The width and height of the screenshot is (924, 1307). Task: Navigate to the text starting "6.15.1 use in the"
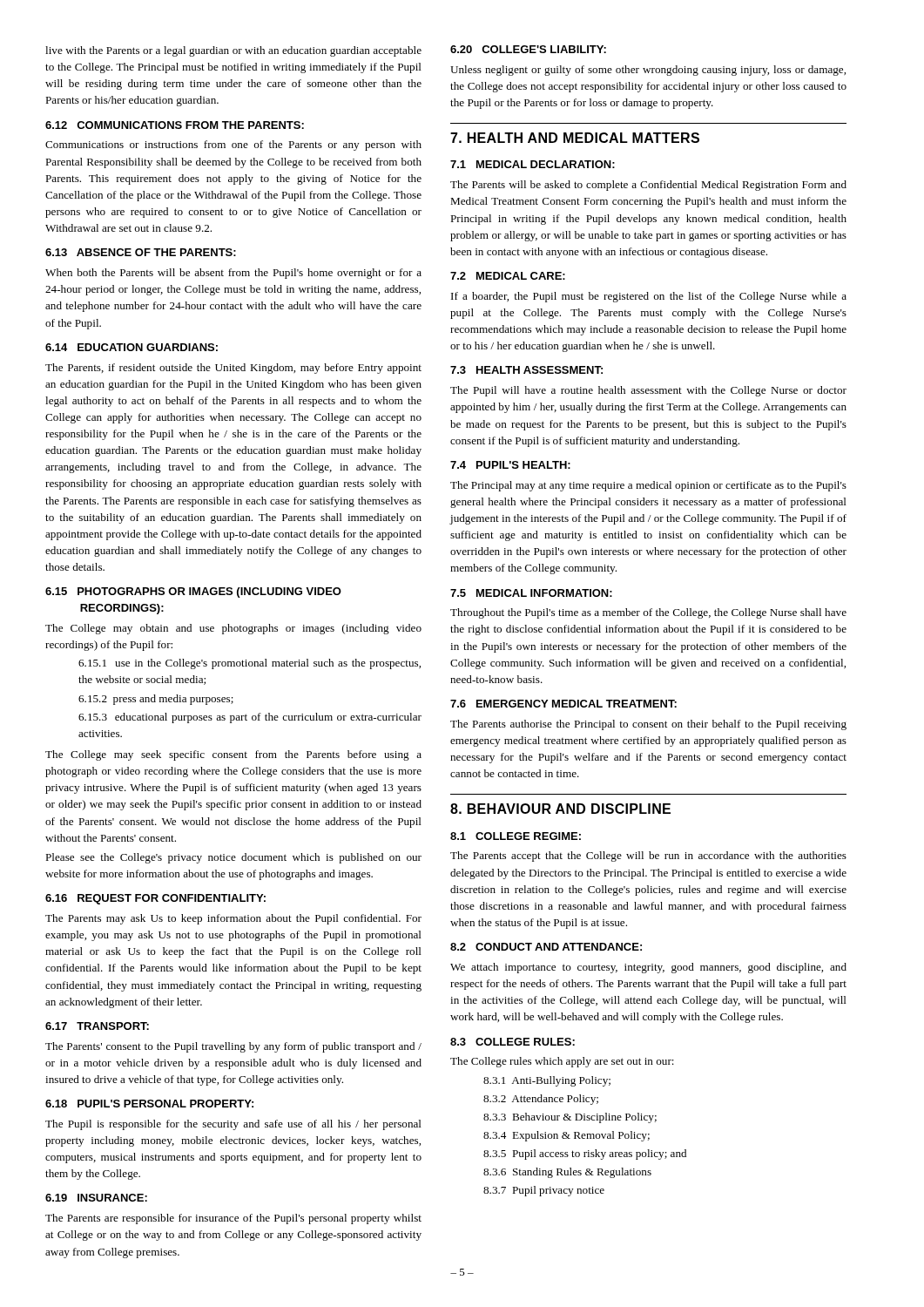250,671
